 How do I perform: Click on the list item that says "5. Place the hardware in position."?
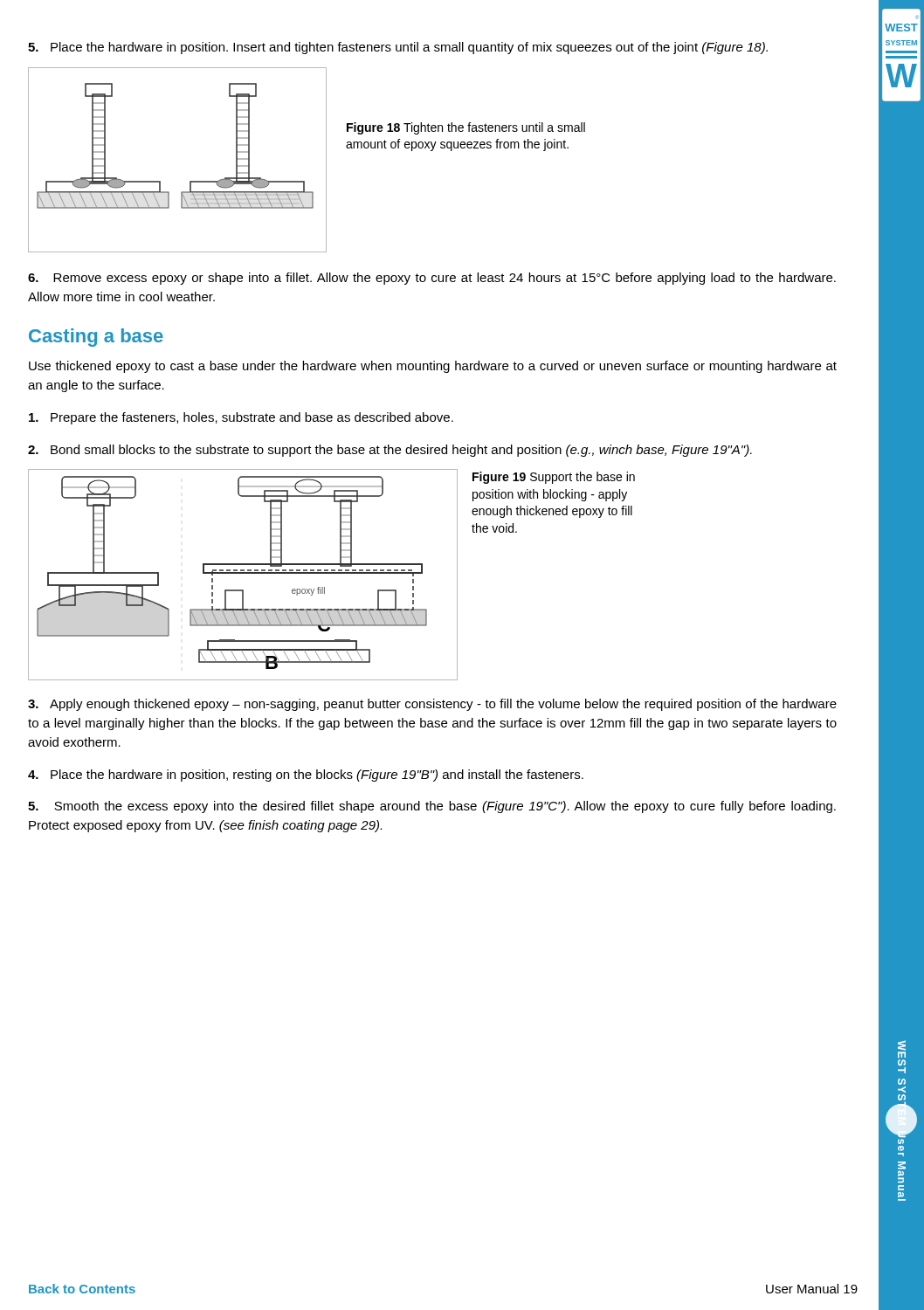(x=432, y=47)
